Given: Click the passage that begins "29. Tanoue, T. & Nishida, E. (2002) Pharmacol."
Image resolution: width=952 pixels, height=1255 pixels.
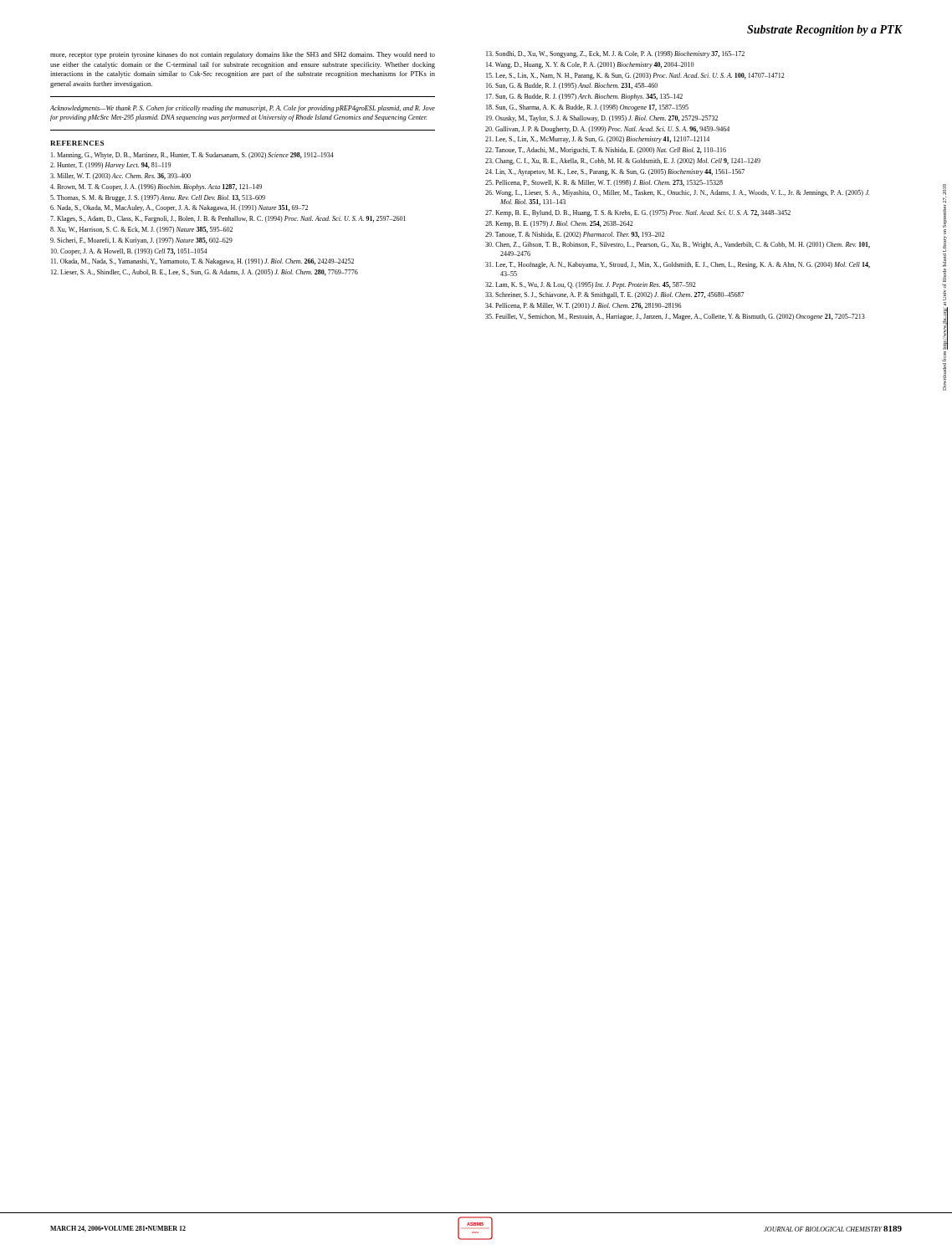Looking at the screenshot, I should pyautogui.click(x=575, y=234).
